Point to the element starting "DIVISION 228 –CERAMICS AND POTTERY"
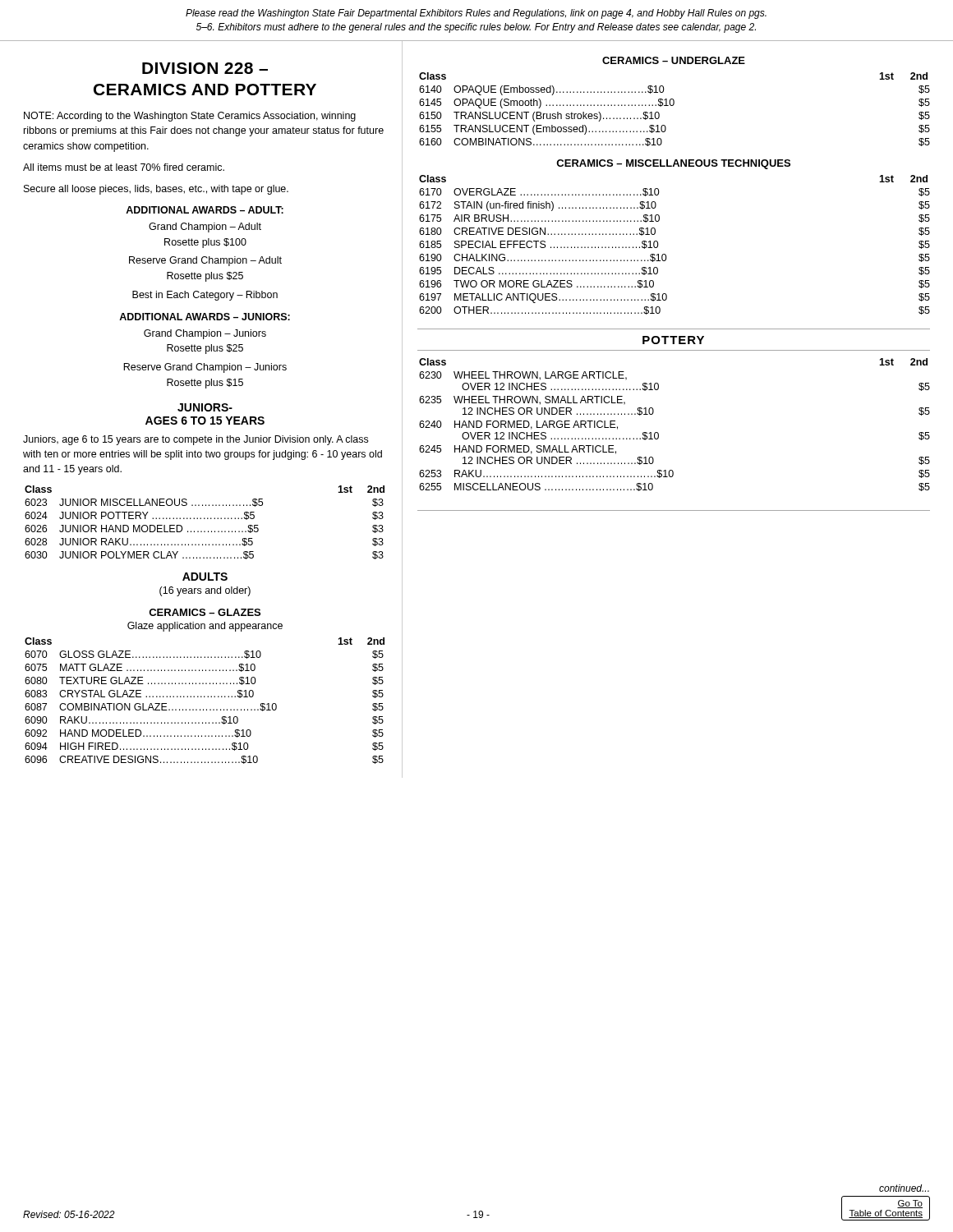 point(205,78)
